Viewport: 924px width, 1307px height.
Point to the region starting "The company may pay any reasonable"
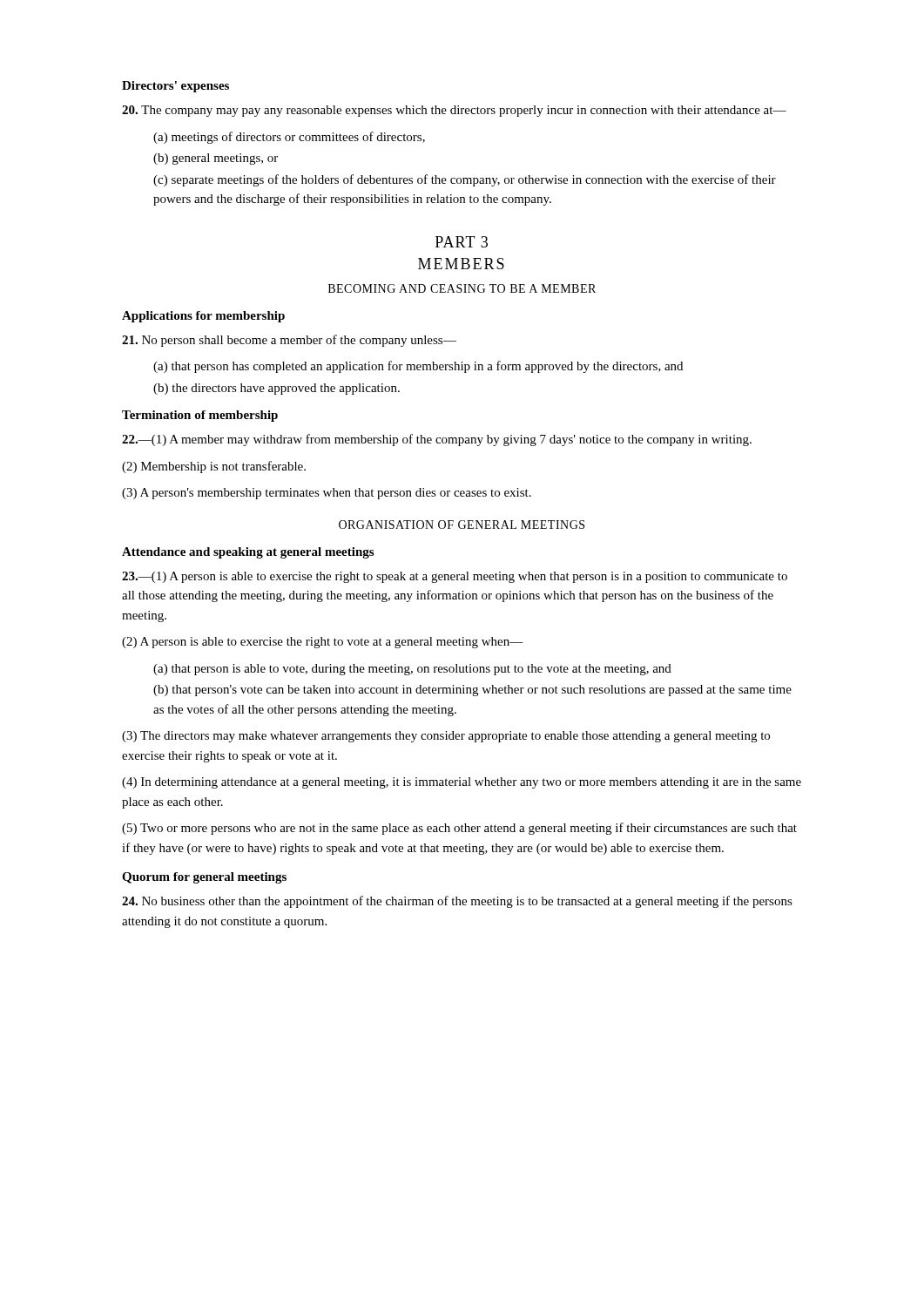[x=454, y=110]
